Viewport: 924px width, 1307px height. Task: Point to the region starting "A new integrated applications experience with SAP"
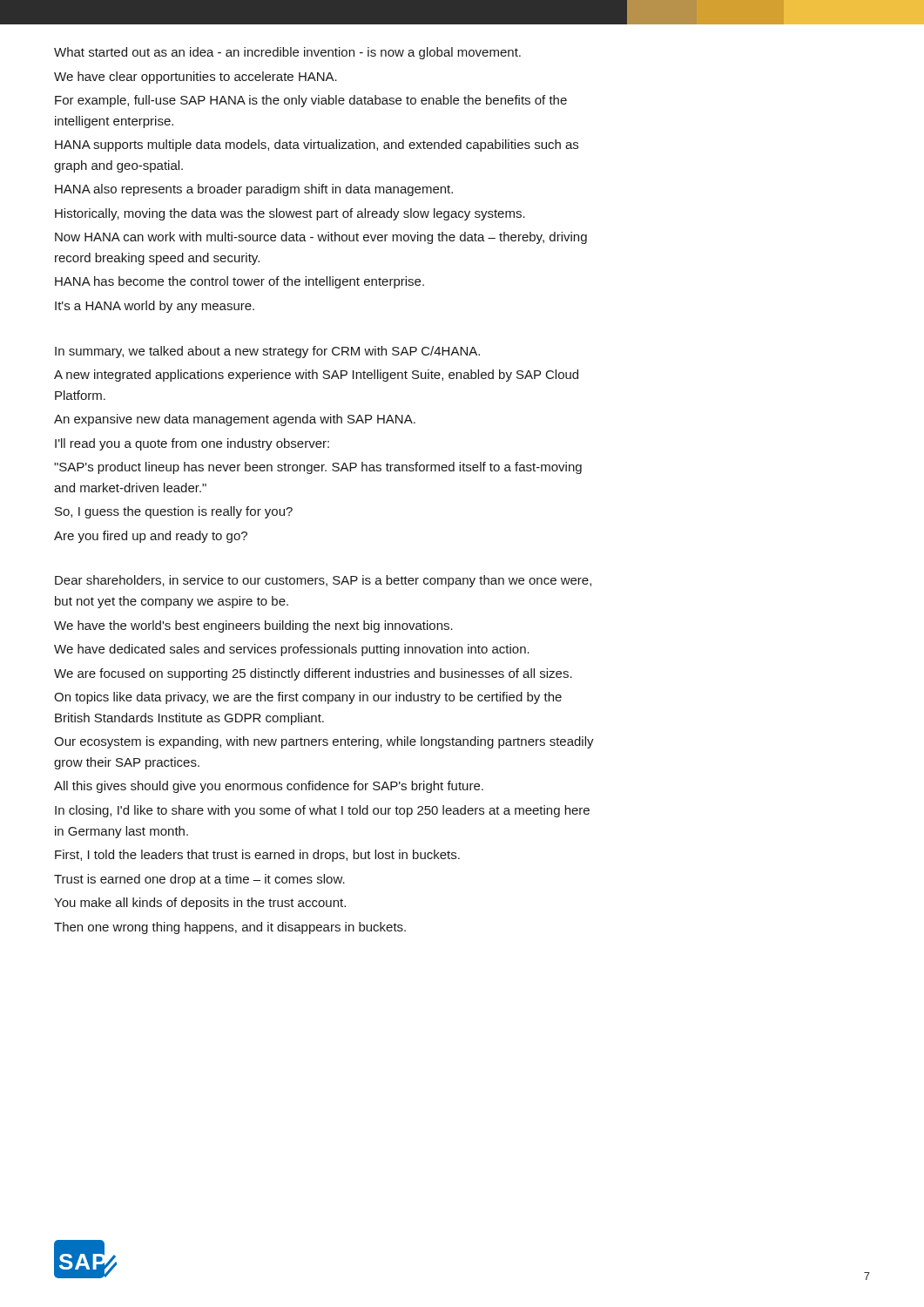click(x=317, y=385)
